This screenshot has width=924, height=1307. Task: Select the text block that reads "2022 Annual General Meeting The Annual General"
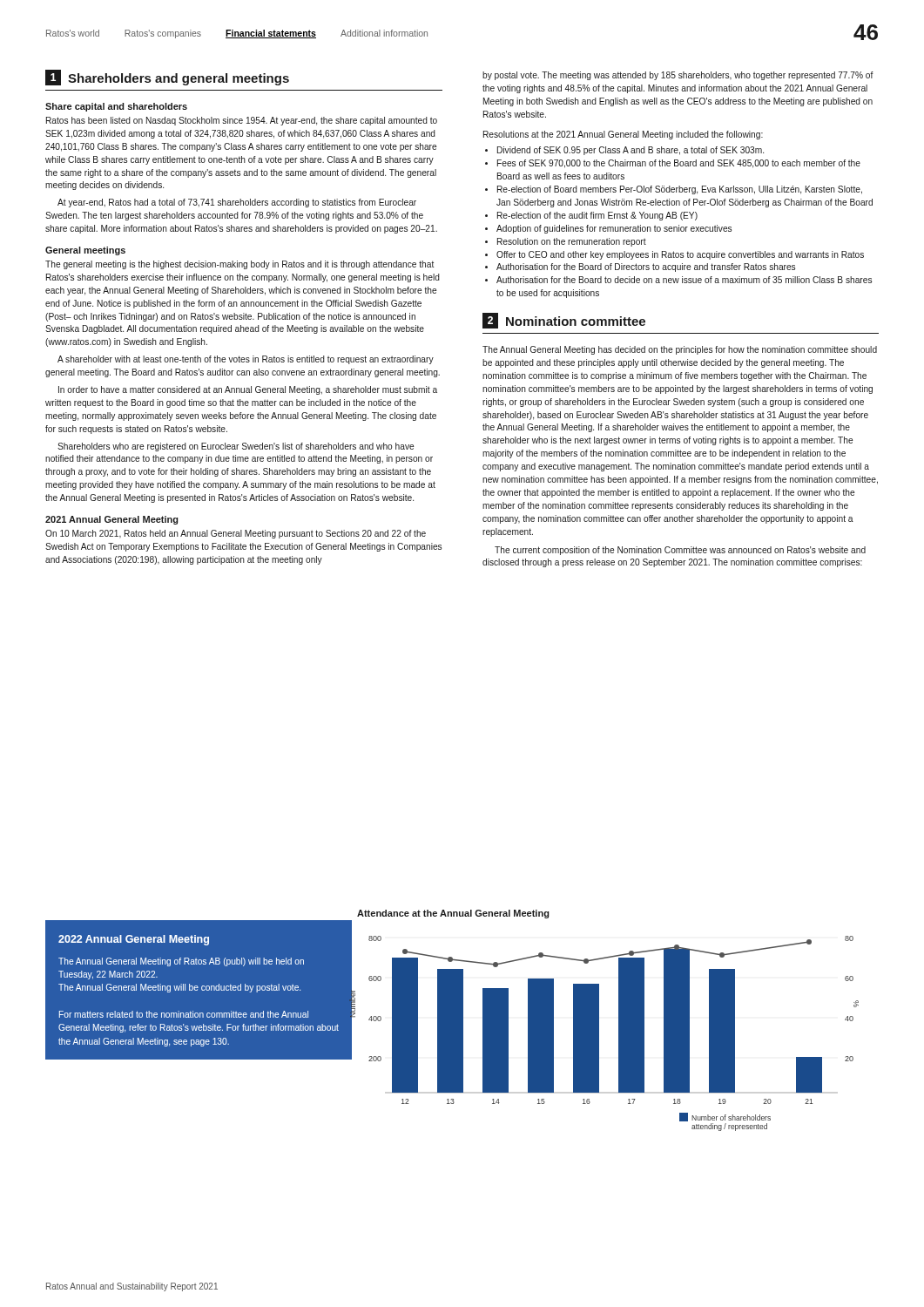coord(199,990)
